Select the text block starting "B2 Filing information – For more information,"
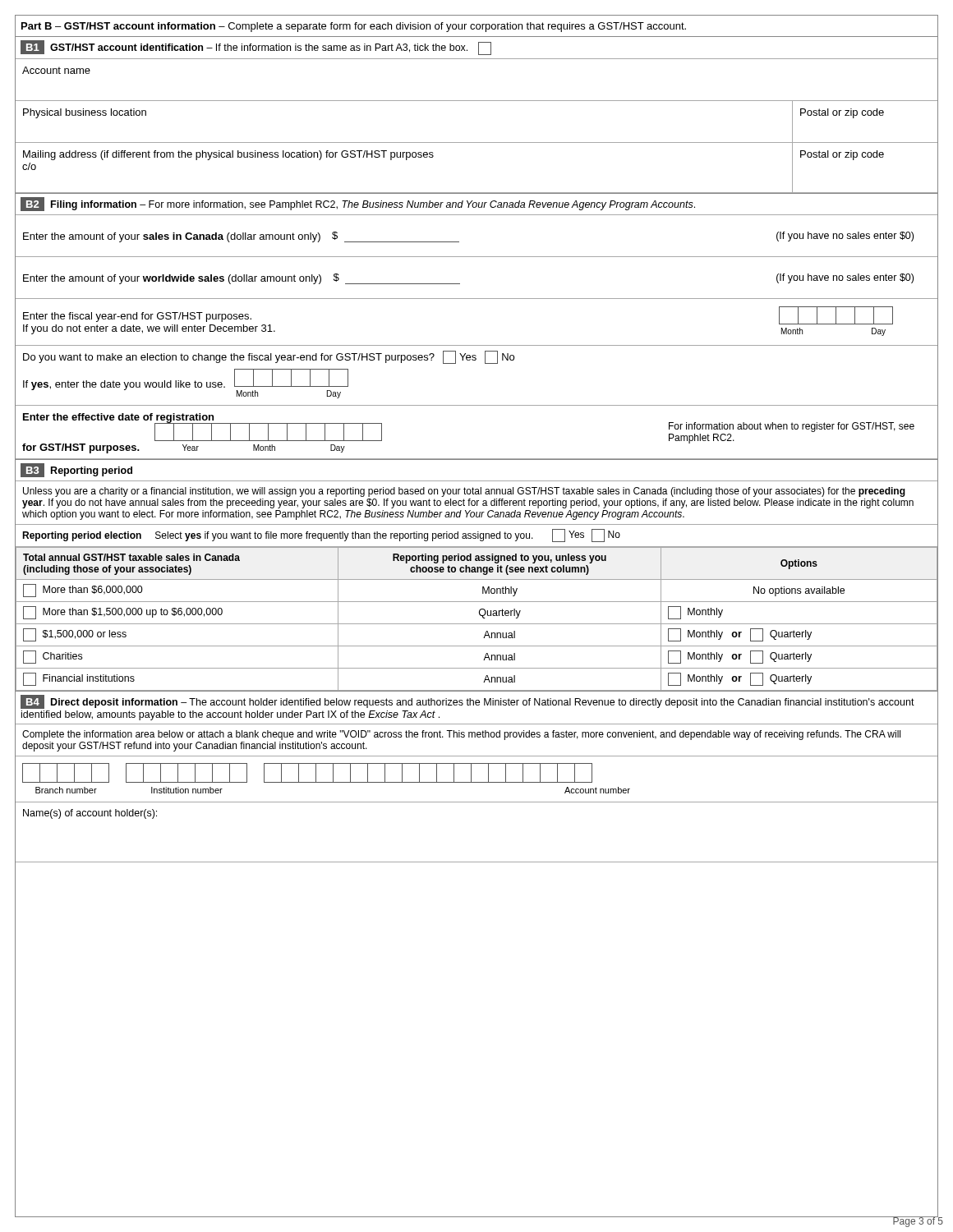953x1232 pixels. 358,204
